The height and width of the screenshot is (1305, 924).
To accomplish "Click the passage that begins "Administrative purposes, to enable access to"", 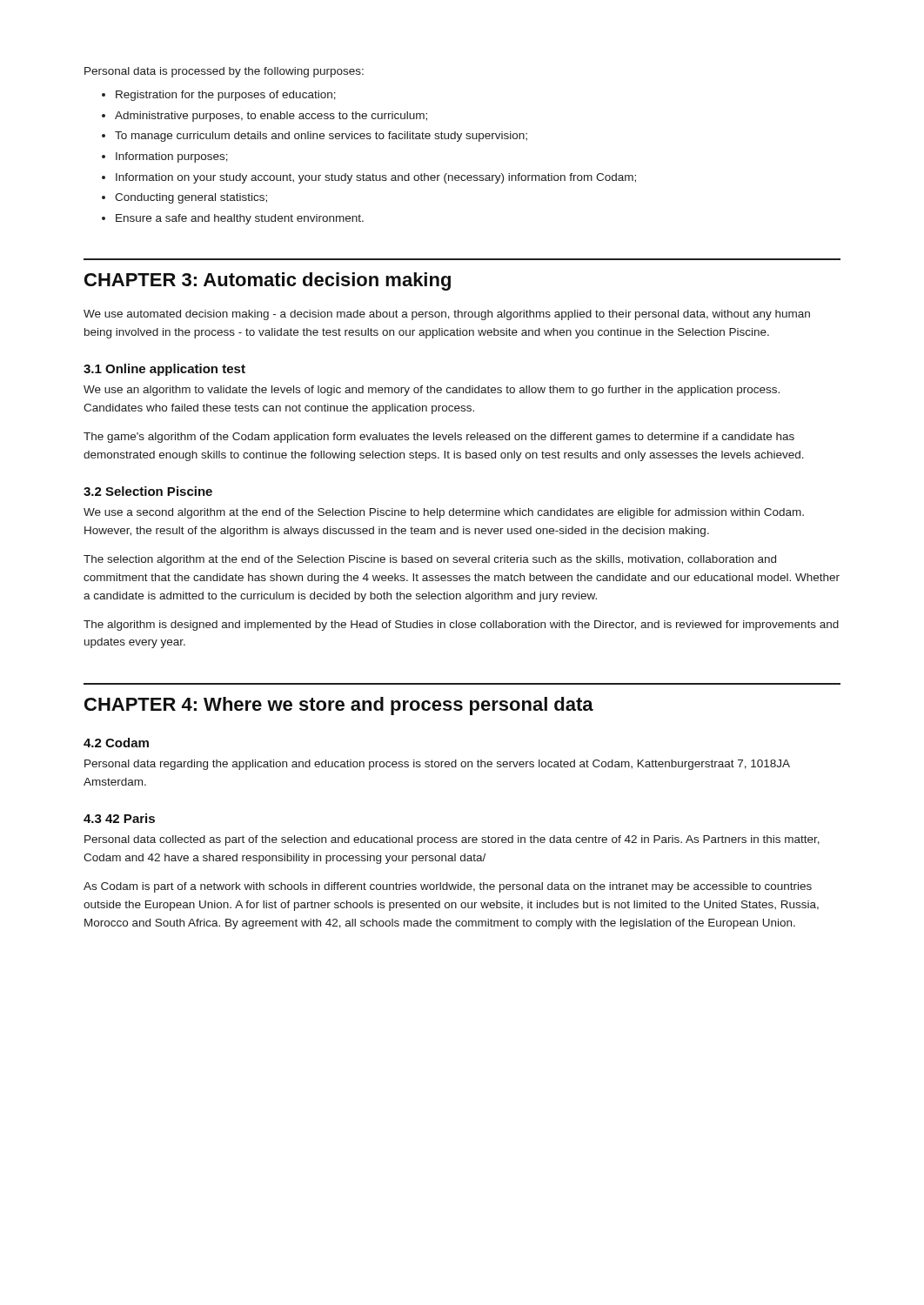I will [272, 115].
